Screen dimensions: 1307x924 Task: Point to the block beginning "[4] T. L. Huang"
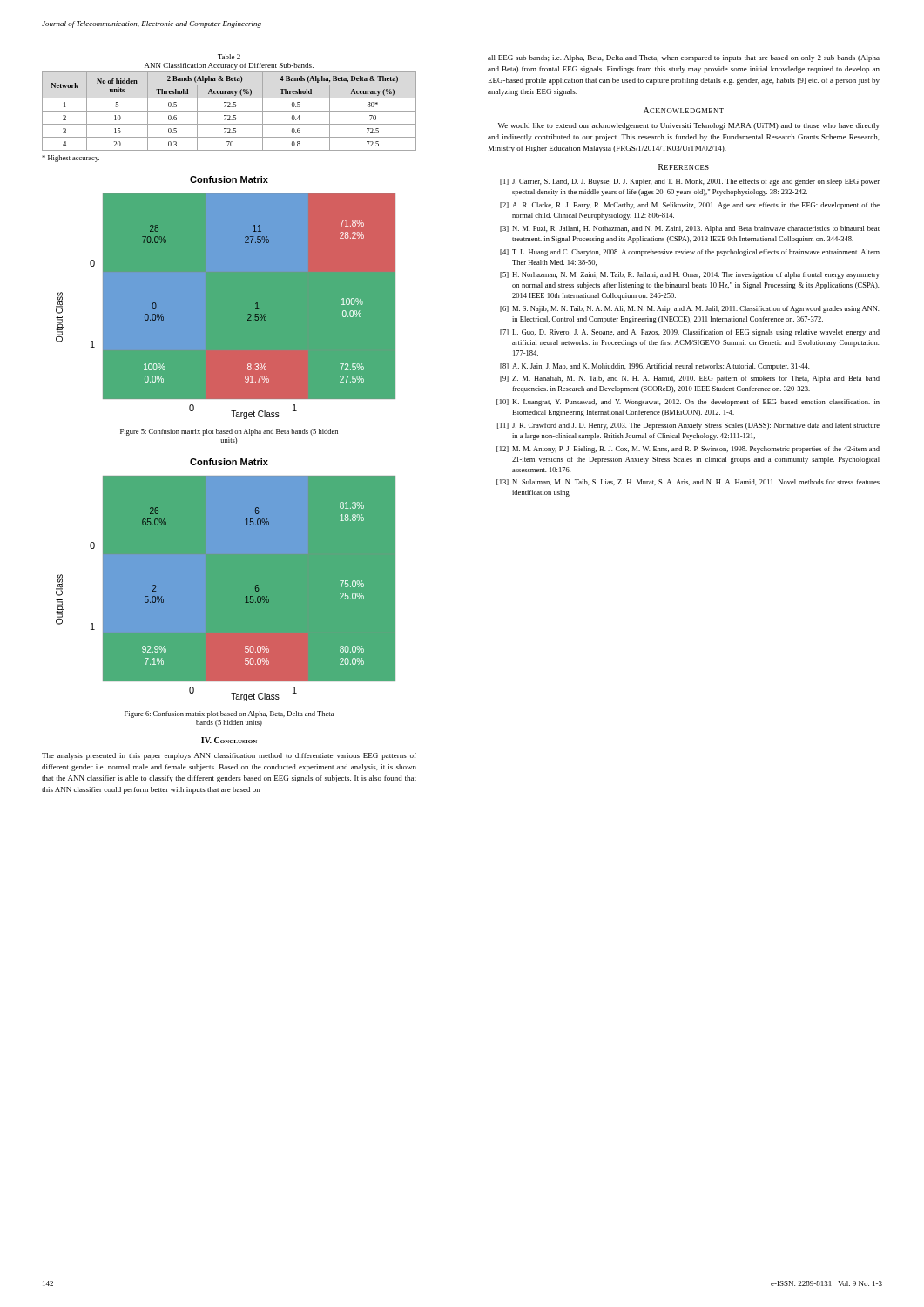coord(684,258)
